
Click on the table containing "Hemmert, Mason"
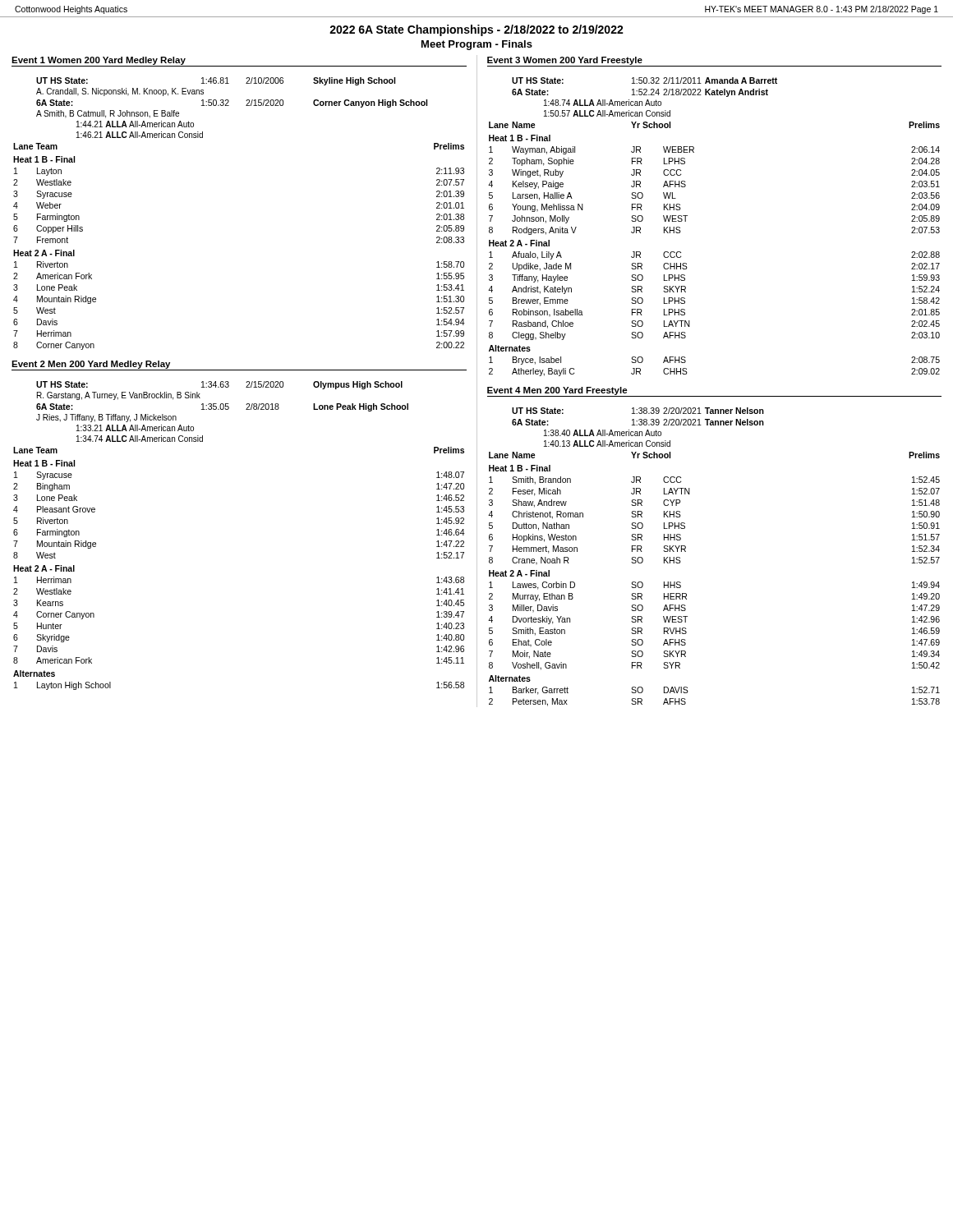(x=714, y=556)
